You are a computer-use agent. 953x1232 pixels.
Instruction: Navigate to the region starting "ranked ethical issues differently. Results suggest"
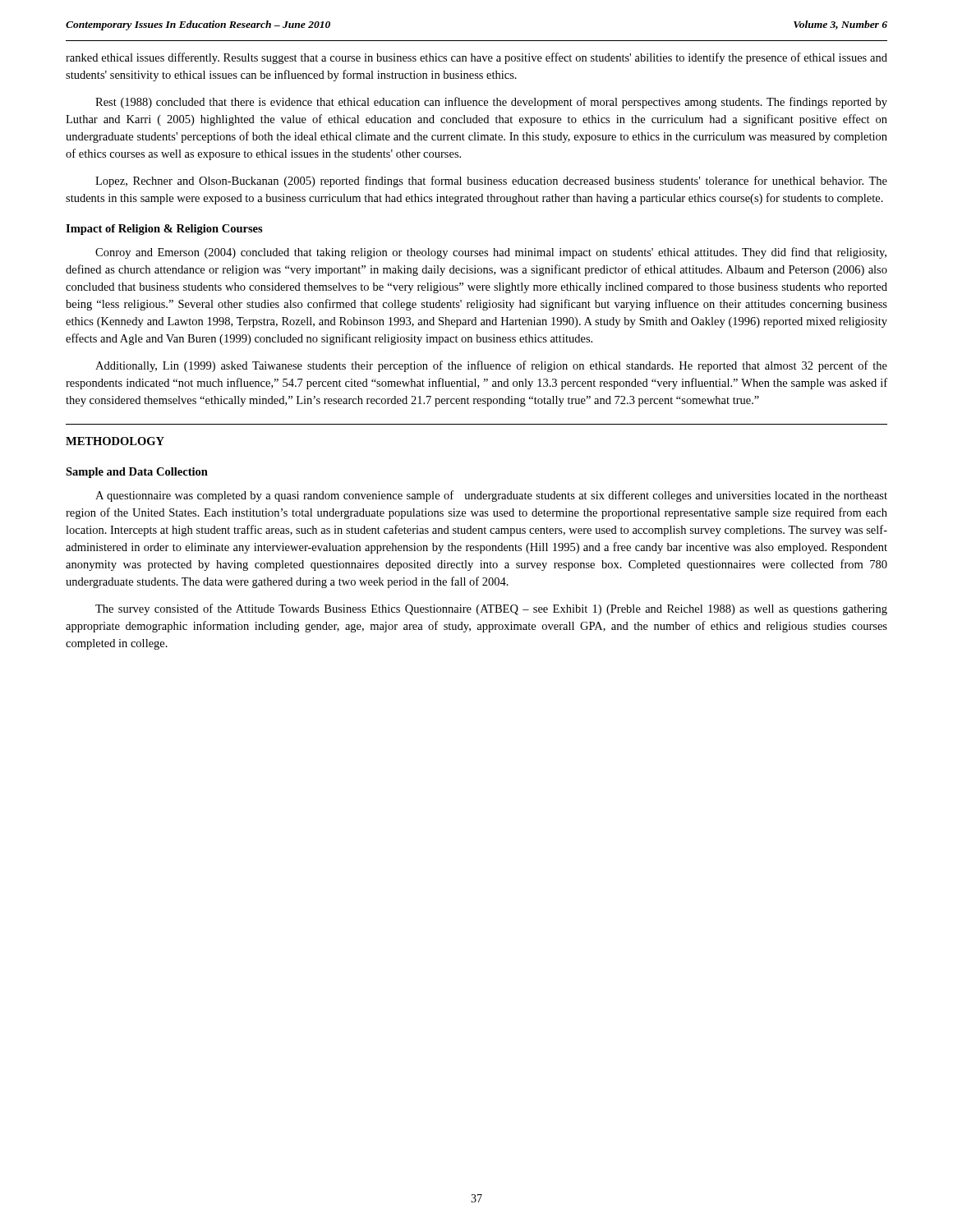coord(476,67)
